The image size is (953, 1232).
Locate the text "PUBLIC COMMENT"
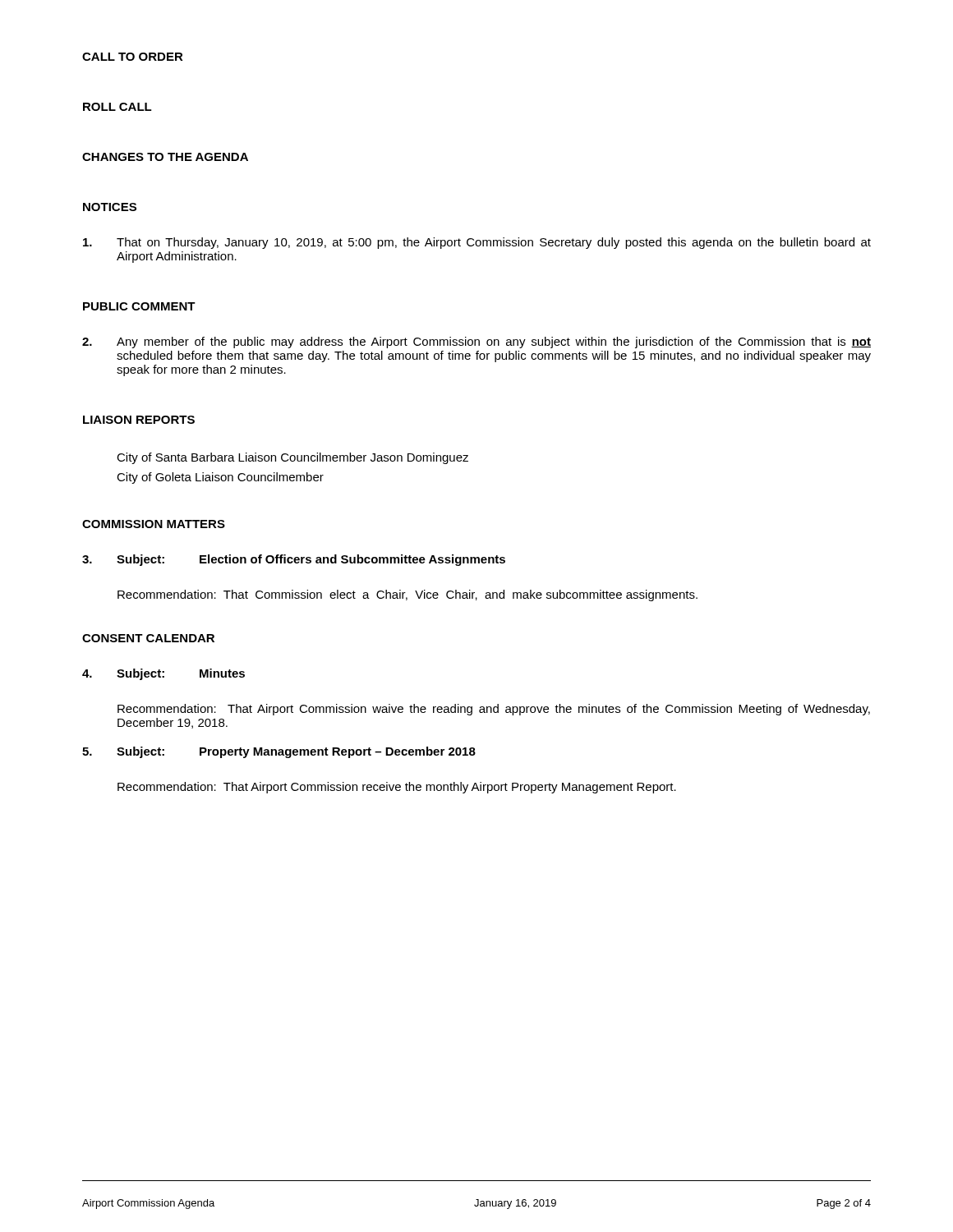pos(139,306)
